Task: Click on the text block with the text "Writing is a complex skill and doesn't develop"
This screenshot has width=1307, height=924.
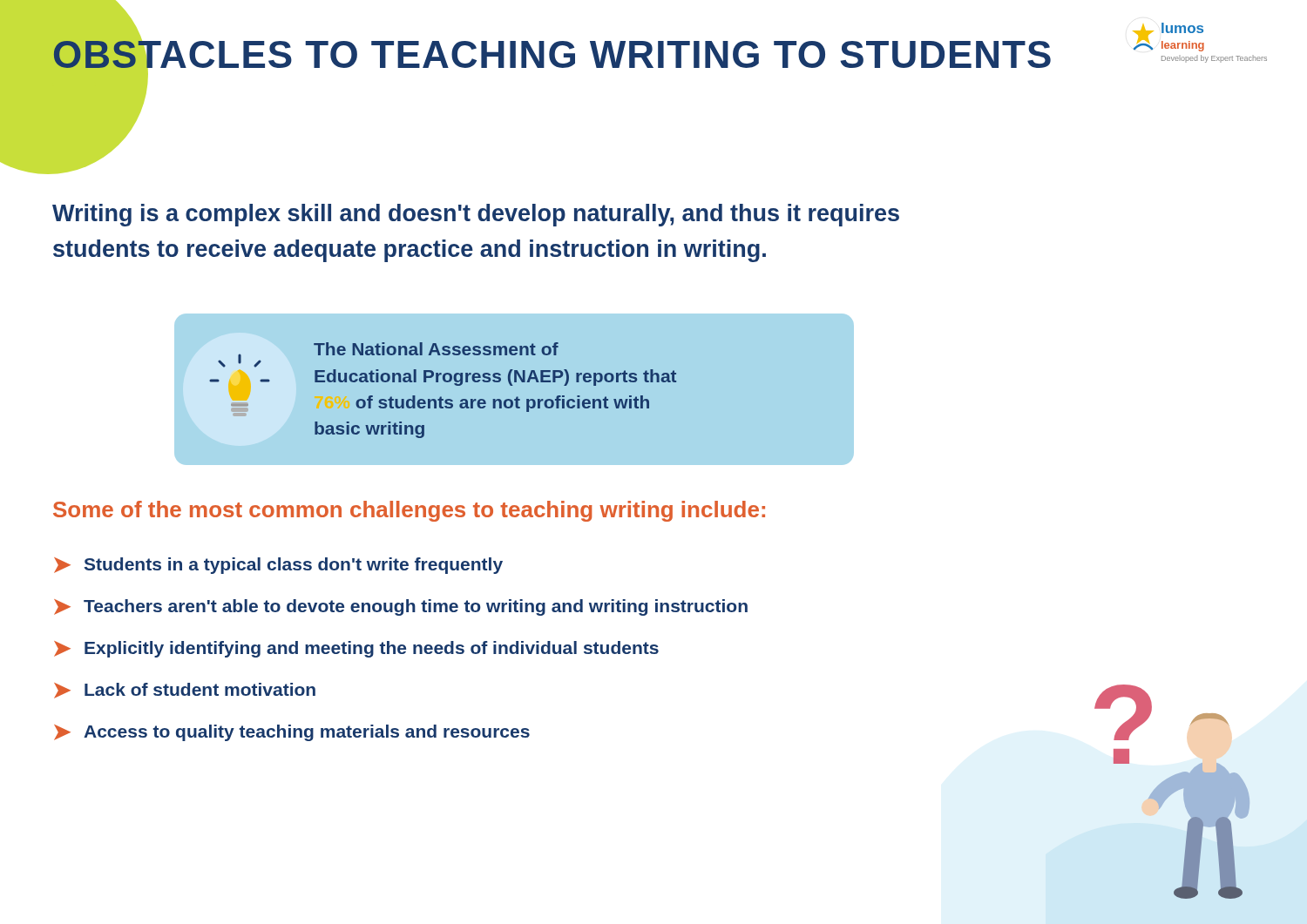Action: 510,231
